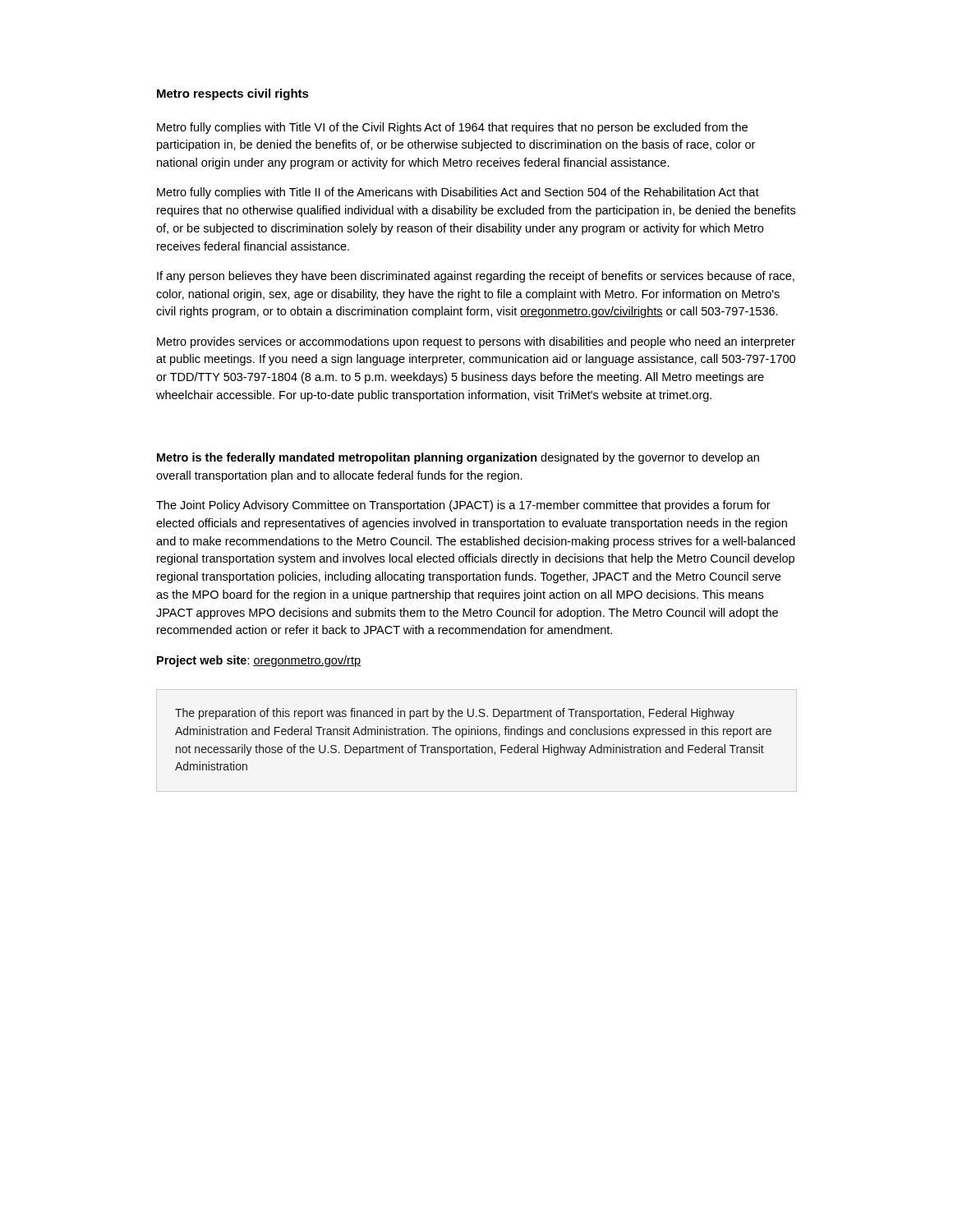Find the block on this page that starts "Metro fully complies with Title II"
Image resolution: width=953 pixels, height=1232 pixels.
476,220
